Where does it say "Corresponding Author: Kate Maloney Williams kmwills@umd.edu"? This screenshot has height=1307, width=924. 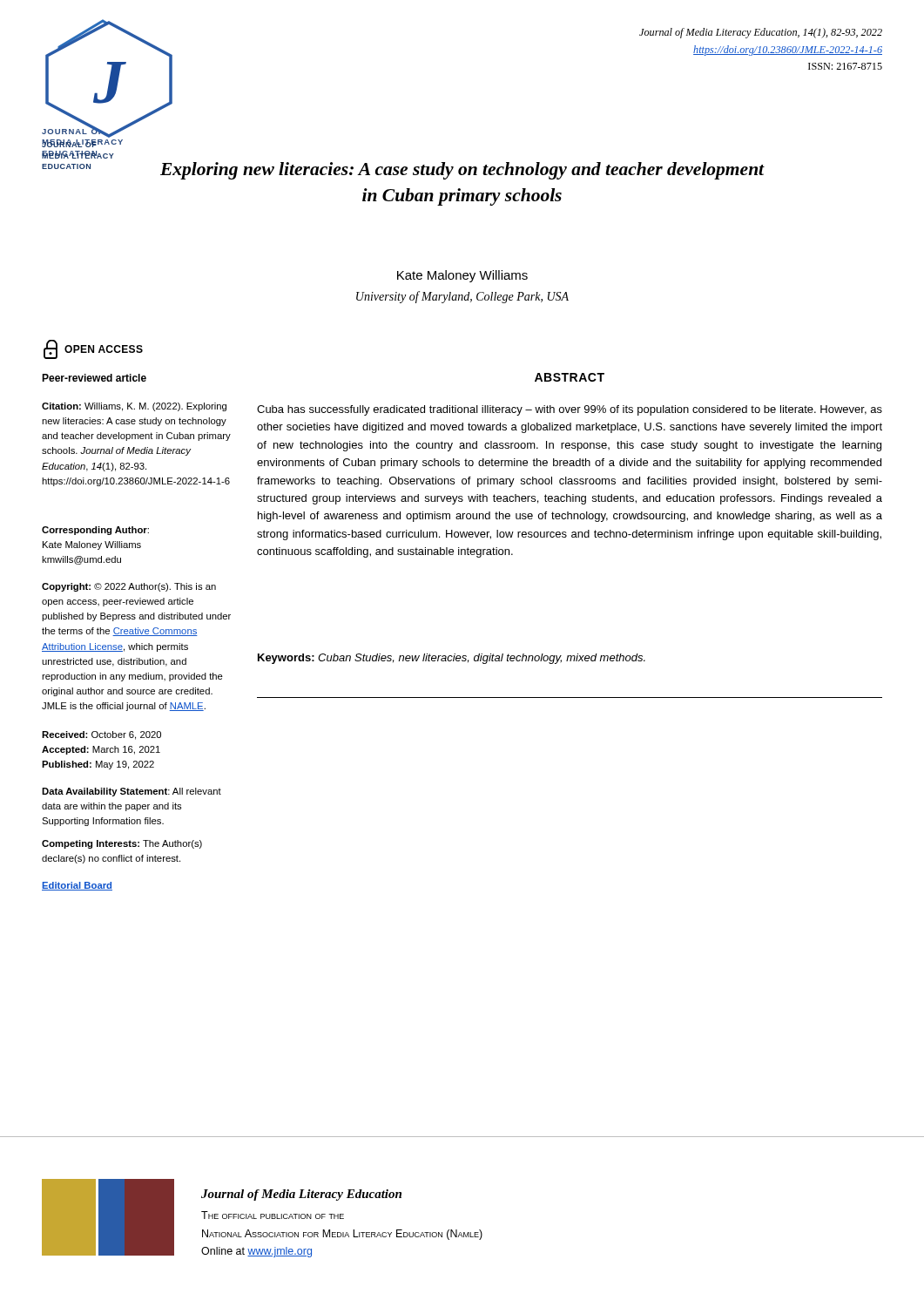click(x=96, y=545)
